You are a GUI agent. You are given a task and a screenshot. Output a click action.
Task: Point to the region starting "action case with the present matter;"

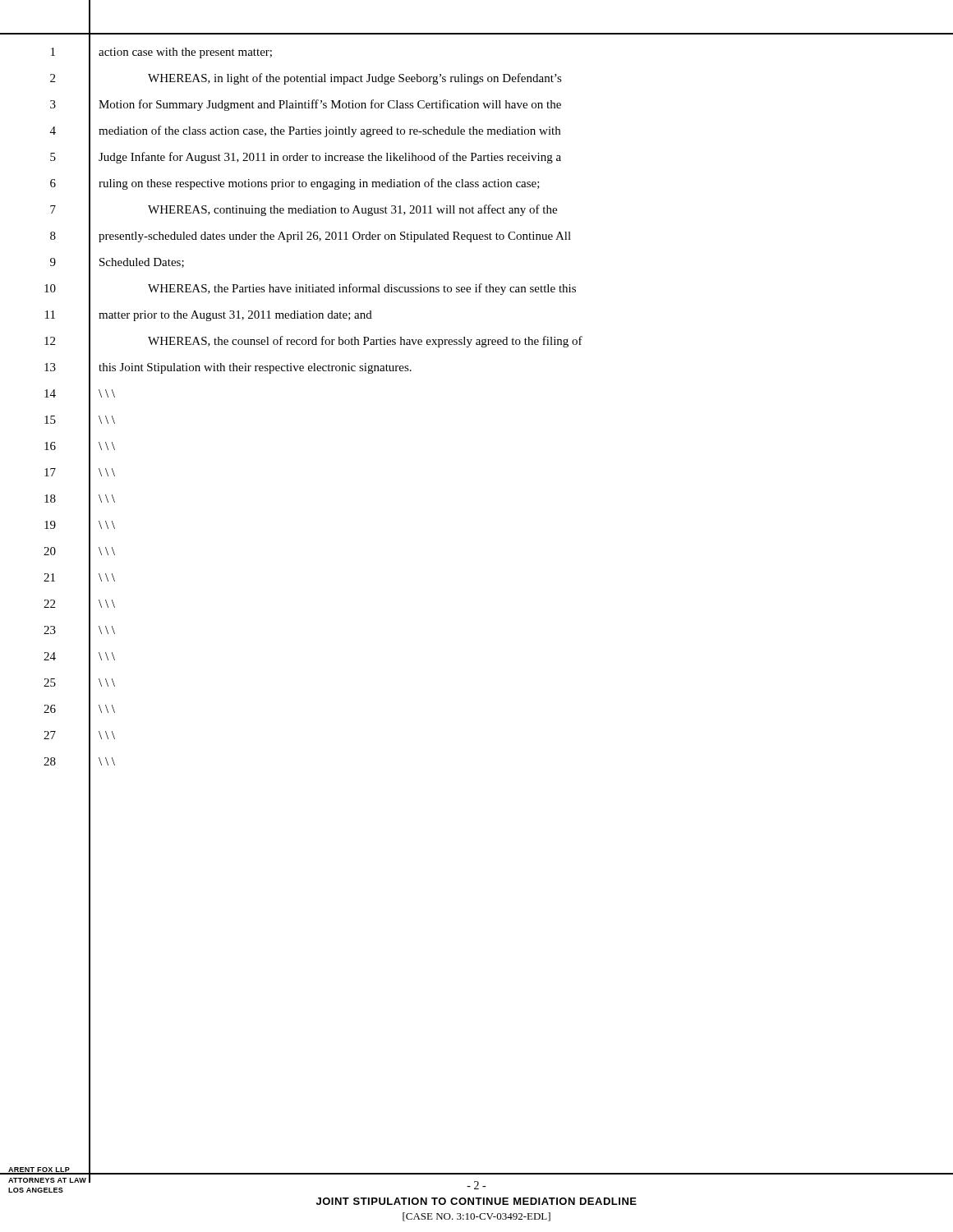186,52
